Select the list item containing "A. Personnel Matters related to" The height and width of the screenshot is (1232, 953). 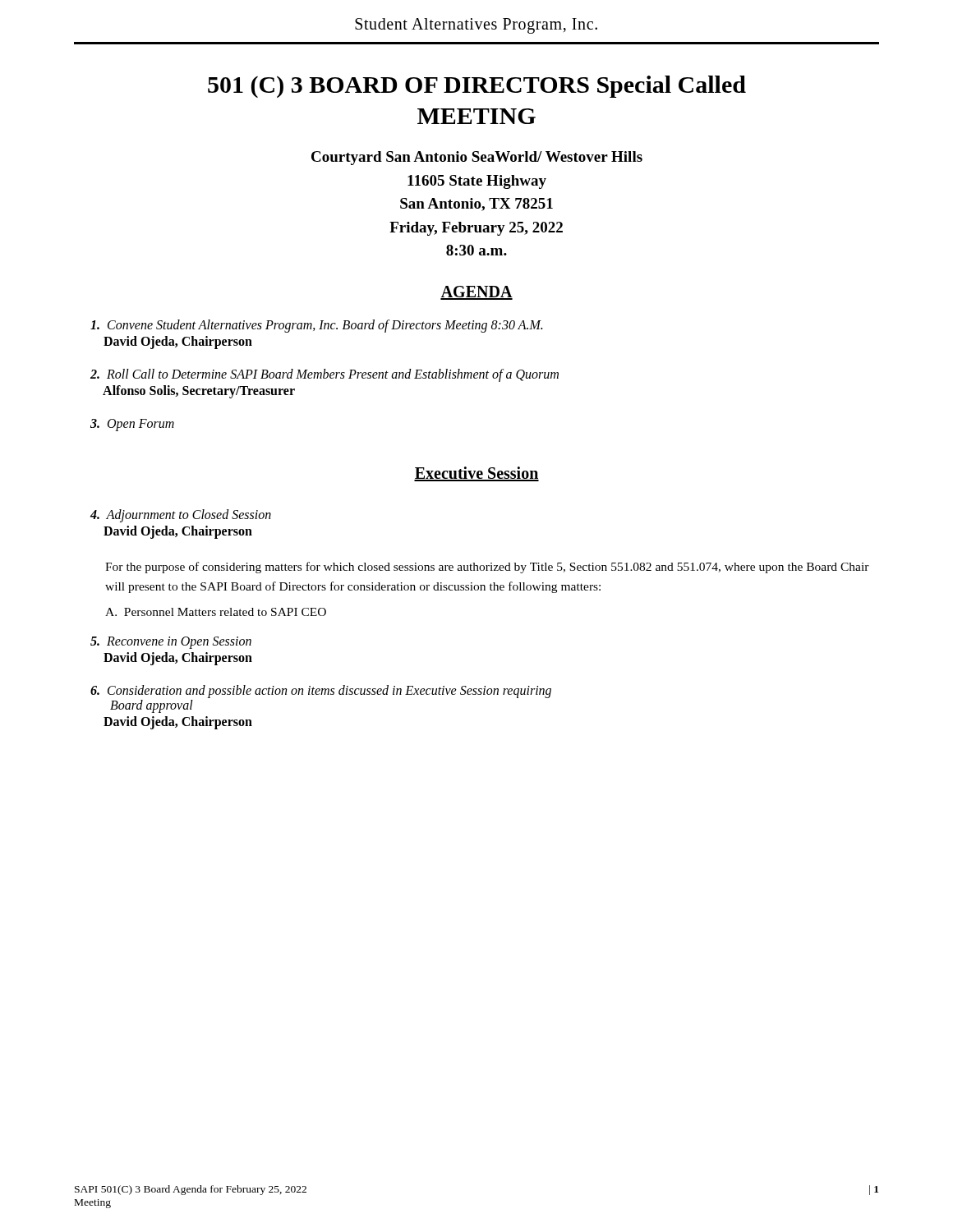tap(216, 611)
